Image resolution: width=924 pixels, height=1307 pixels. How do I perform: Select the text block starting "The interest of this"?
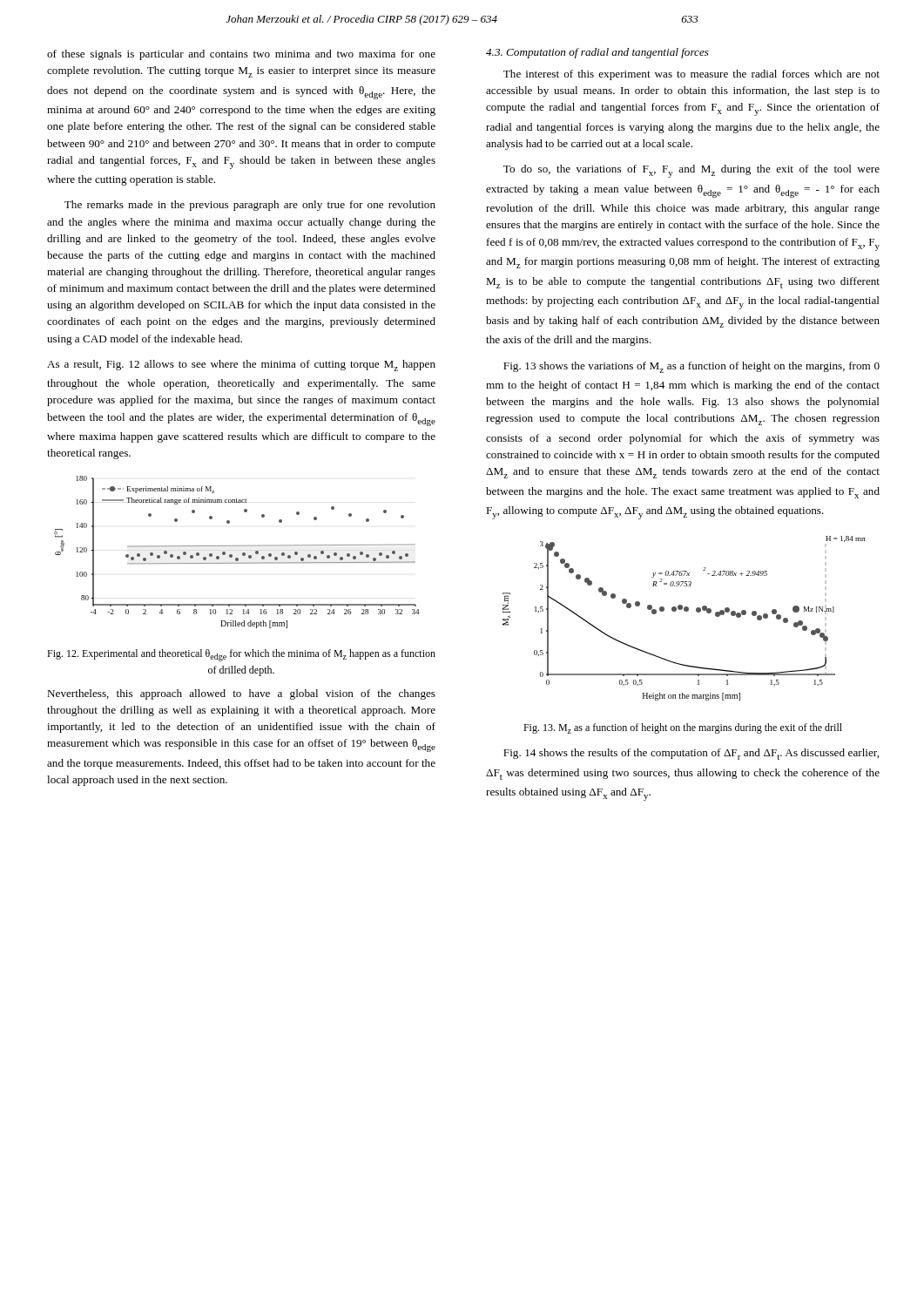(683, 108)
